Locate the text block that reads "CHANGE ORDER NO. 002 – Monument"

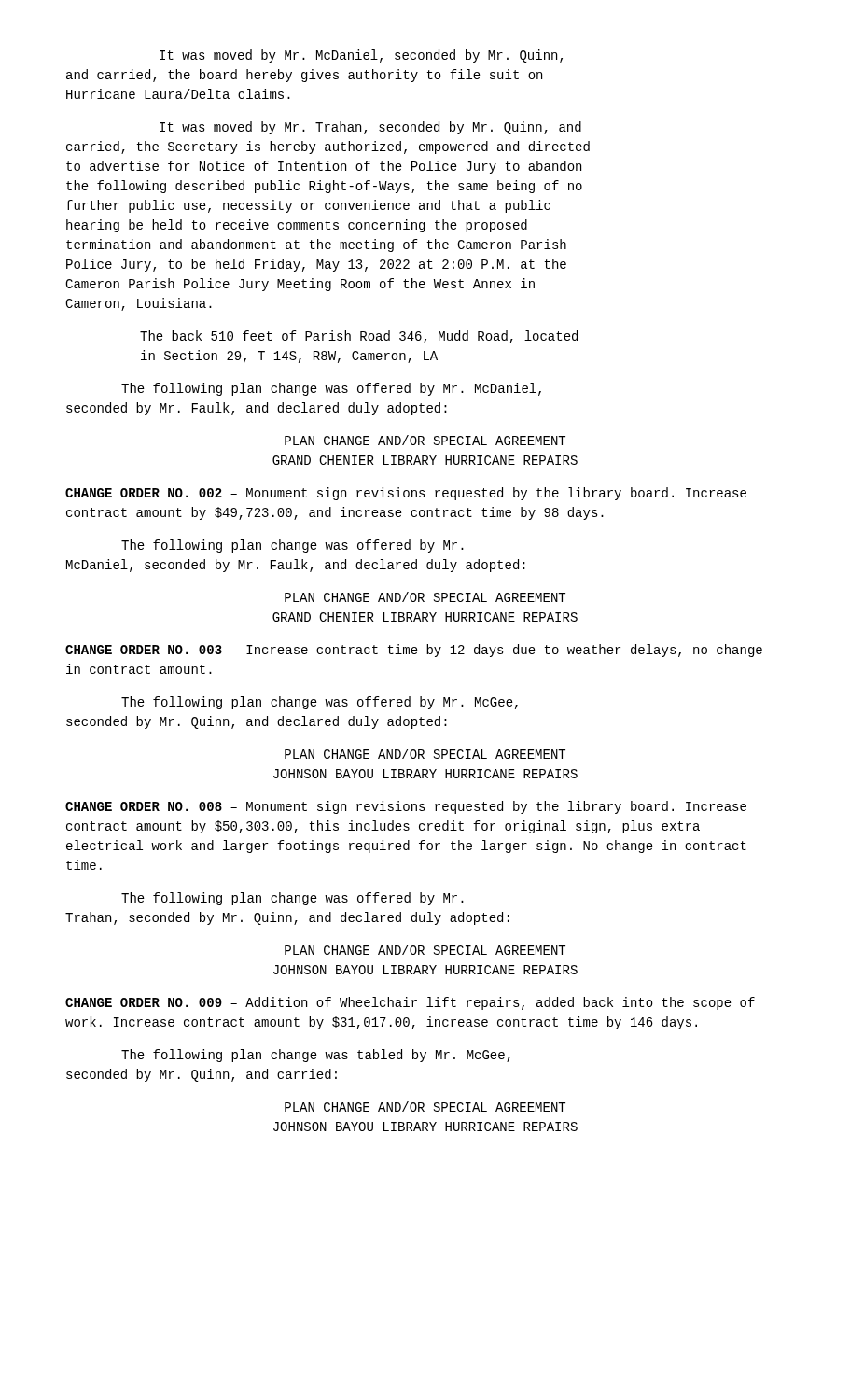point(406,504)
